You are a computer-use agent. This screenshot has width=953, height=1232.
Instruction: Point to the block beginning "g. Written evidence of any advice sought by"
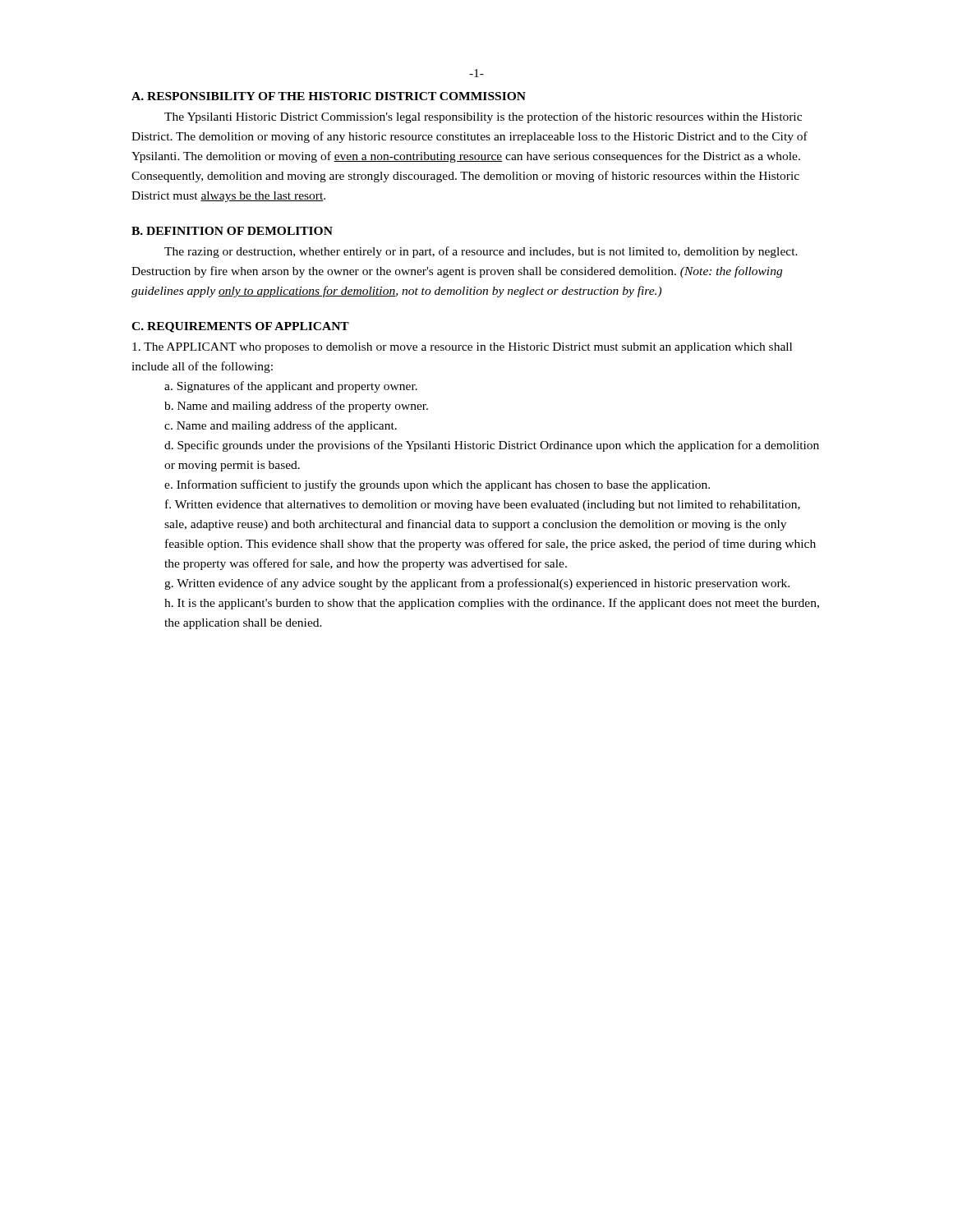click(477, 583)
